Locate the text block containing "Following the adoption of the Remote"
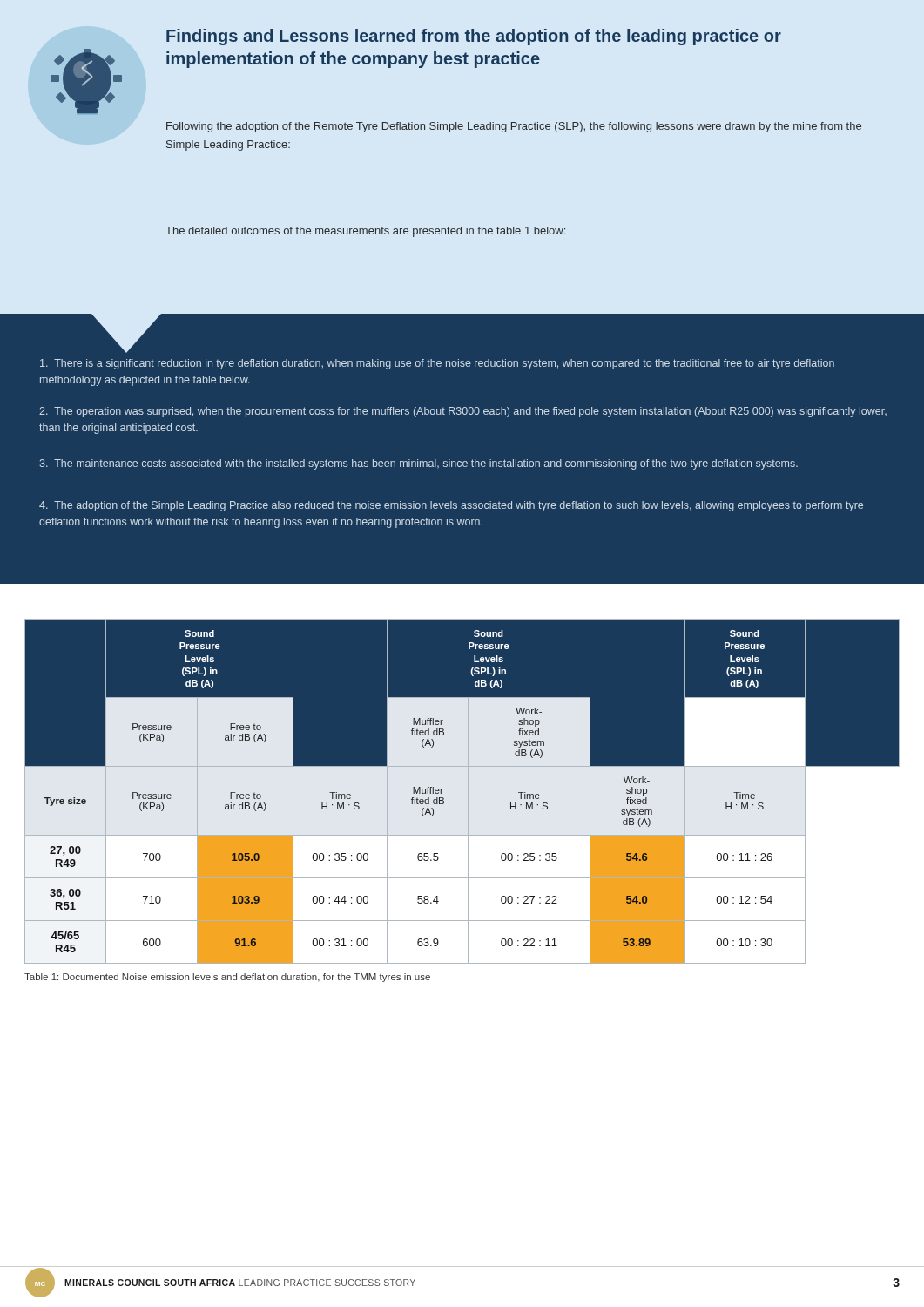 (x=527, y=136)
